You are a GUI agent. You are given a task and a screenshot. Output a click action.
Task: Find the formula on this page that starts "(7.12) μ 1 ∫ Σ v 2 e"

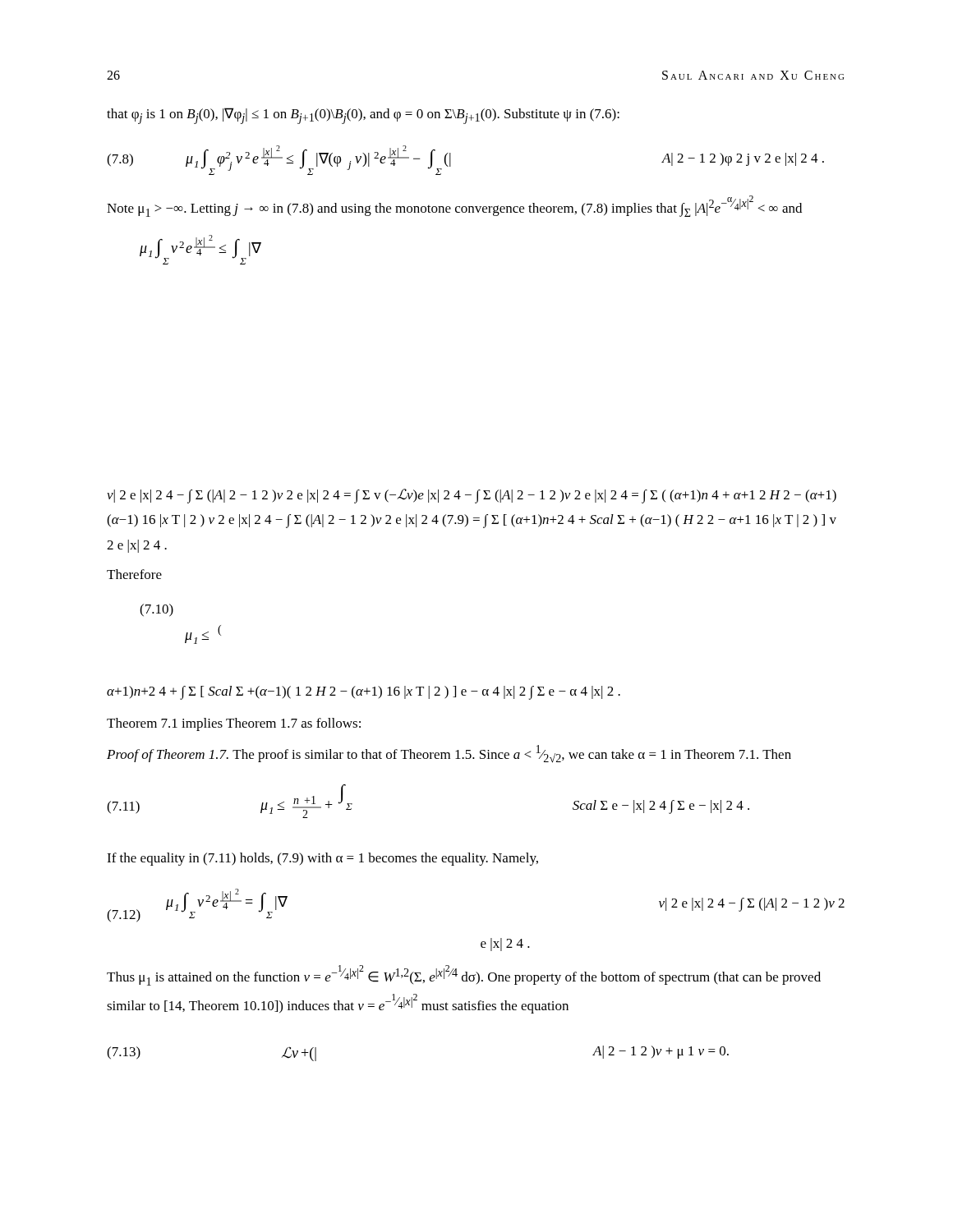coord(185,906)
